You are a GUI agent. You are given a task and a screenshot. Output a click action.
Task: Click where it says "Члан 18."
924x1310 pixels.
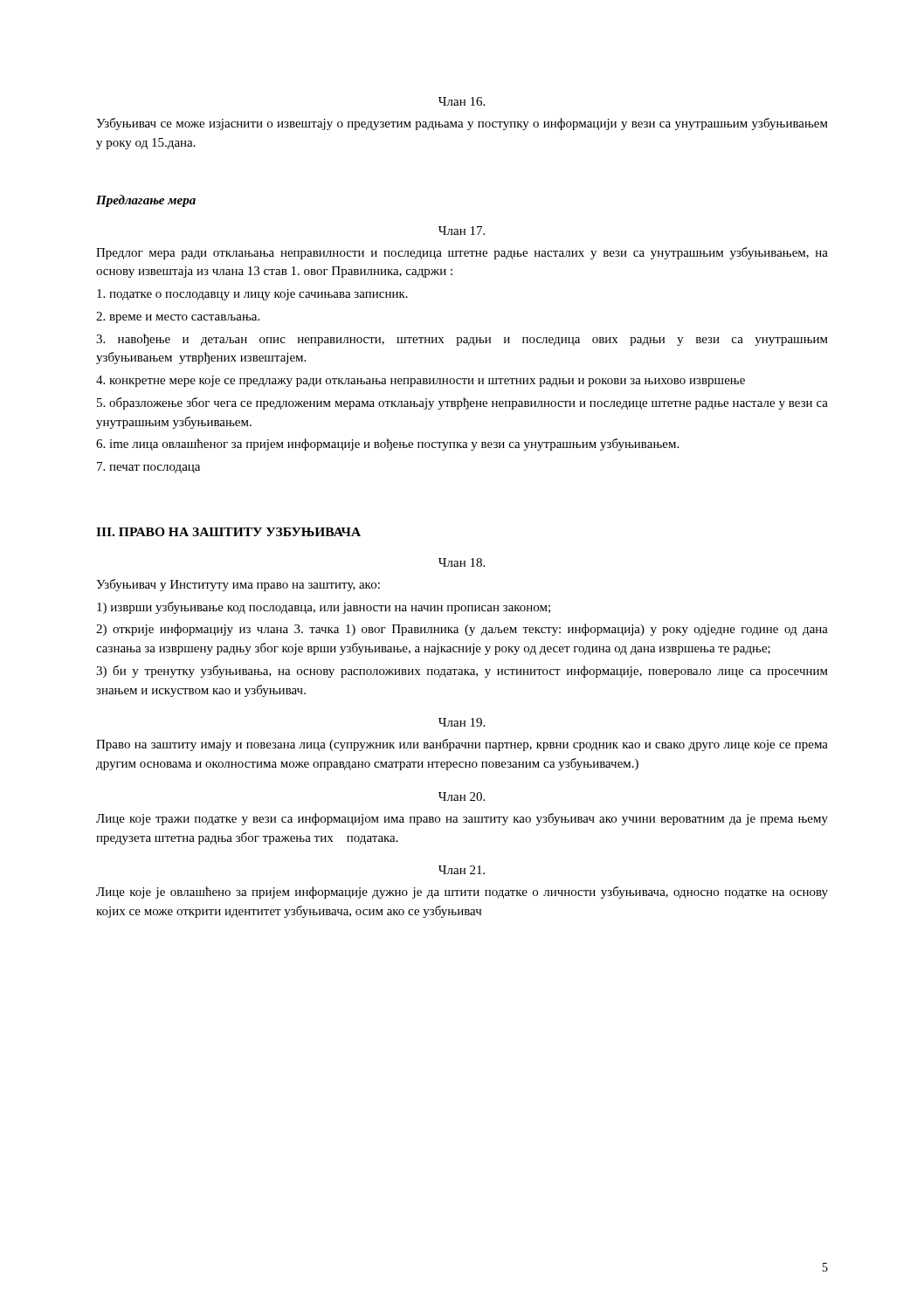(462, 562)
